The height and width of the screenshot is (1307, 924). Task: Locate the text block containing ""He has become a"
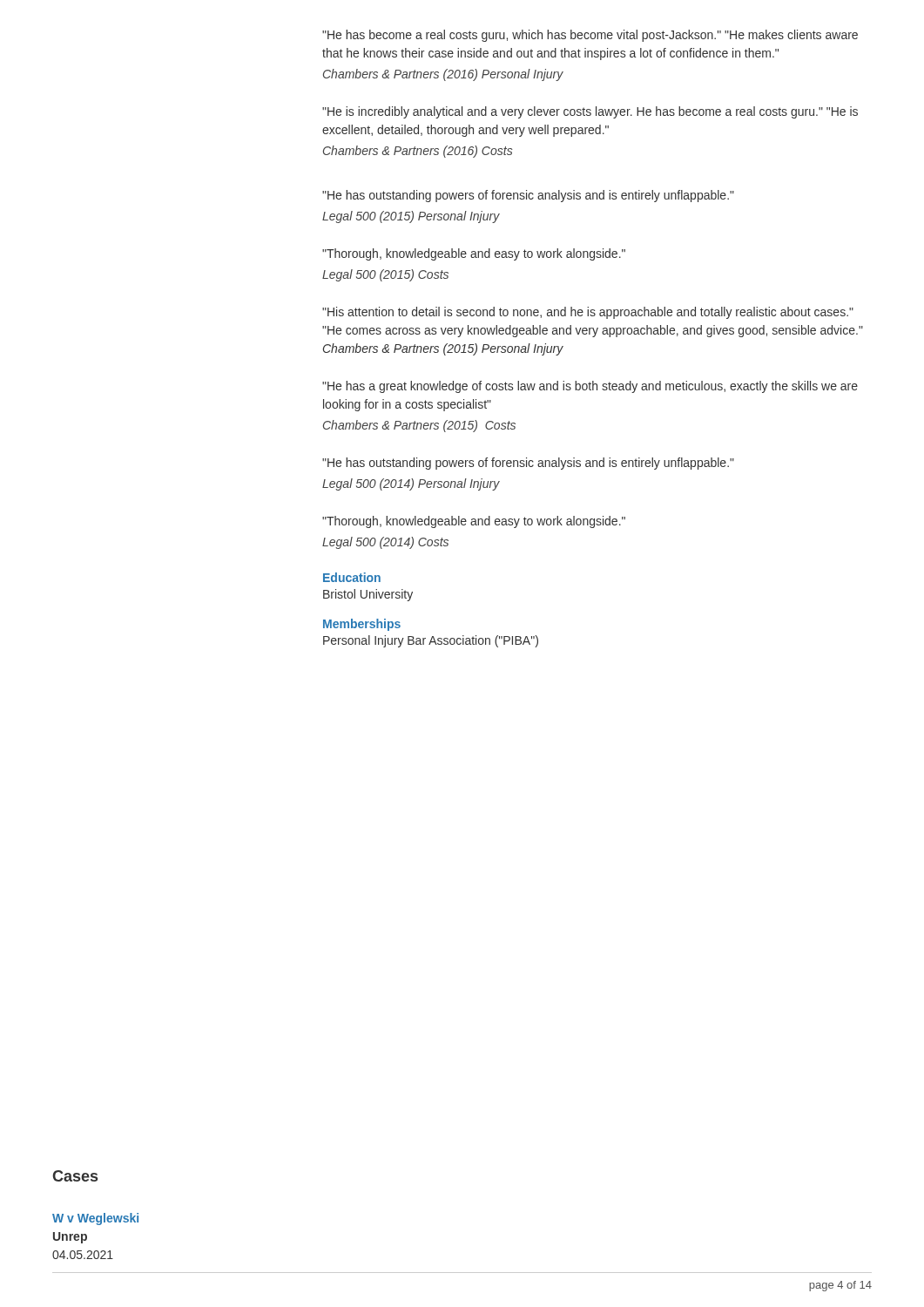(x=597, y=55)
